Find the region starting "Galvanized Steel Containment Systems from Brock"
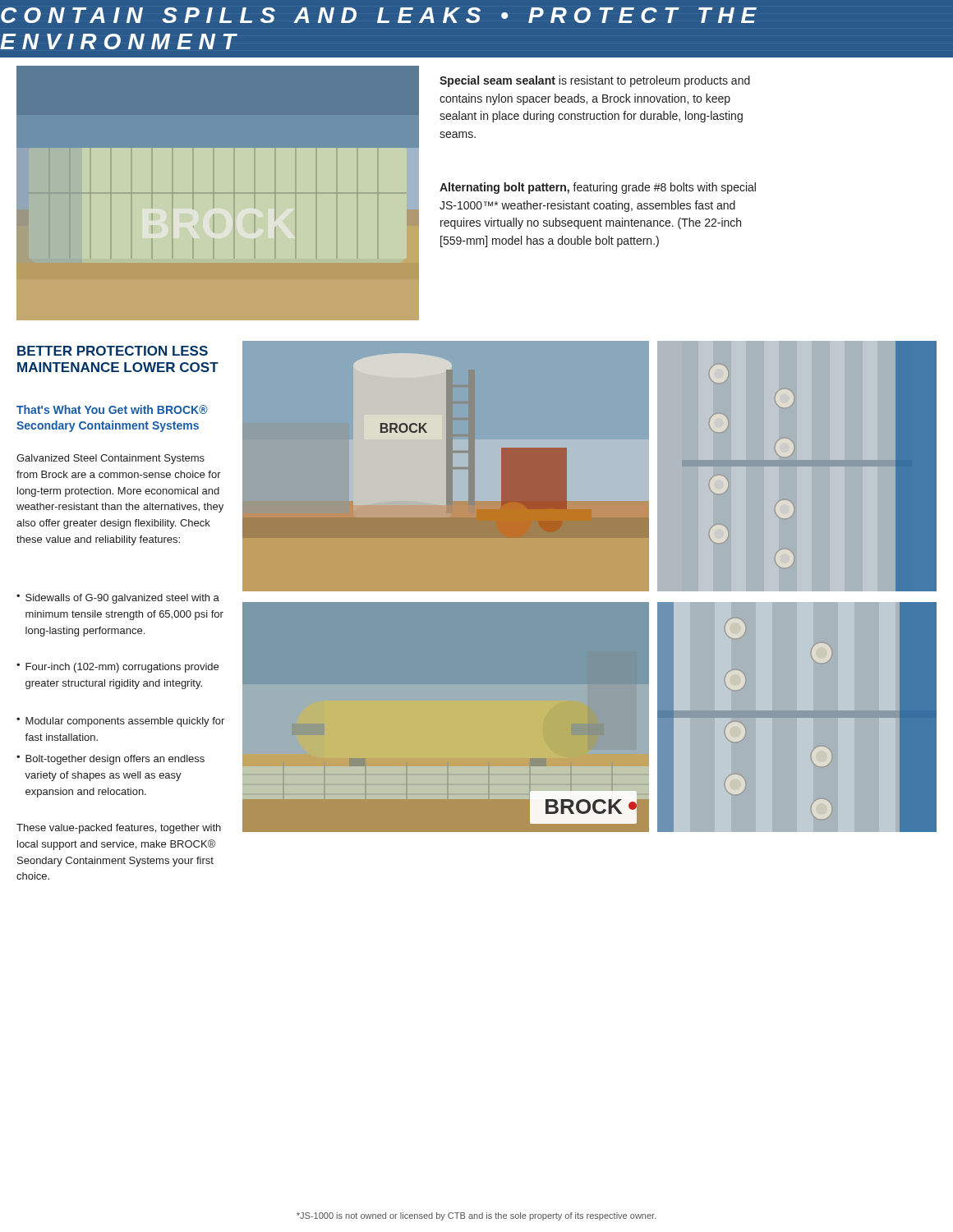Viewport: 953px width, 1232px height. (122, 499)
